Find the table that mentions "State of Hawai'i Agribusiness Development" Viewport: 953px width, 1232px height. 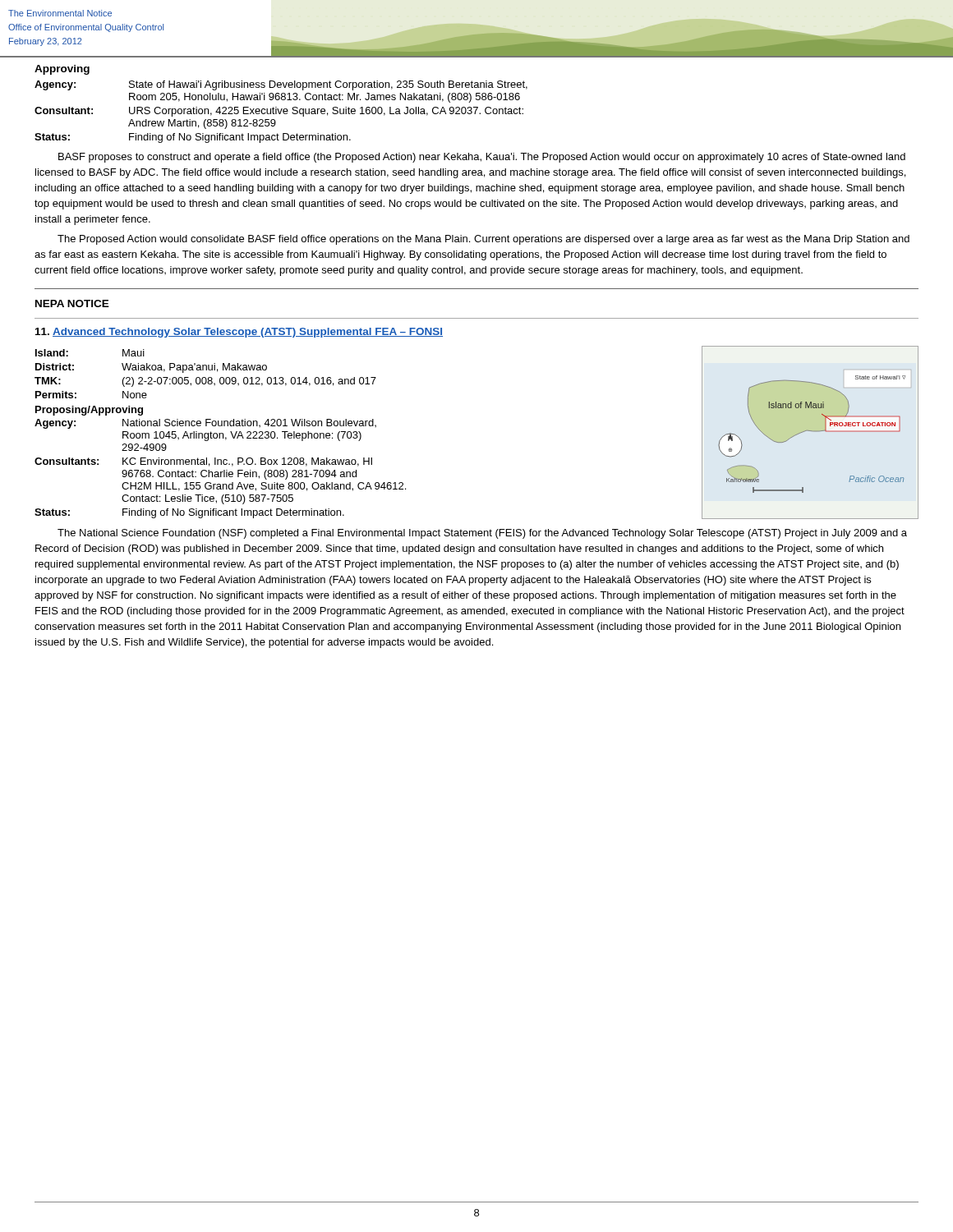[476, 111]
